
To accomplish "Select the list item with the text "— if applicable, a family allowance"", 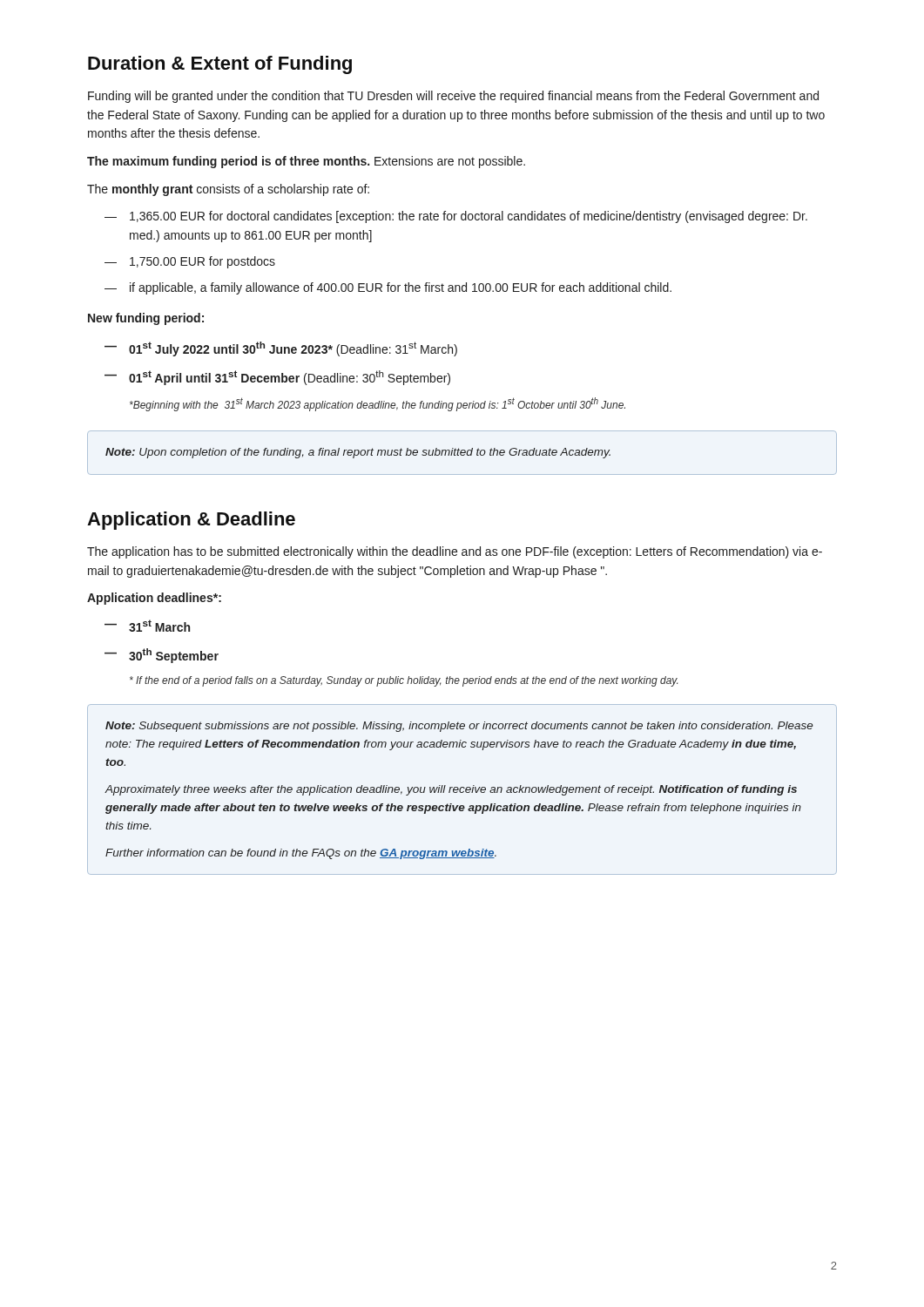I will coord(471,288).
